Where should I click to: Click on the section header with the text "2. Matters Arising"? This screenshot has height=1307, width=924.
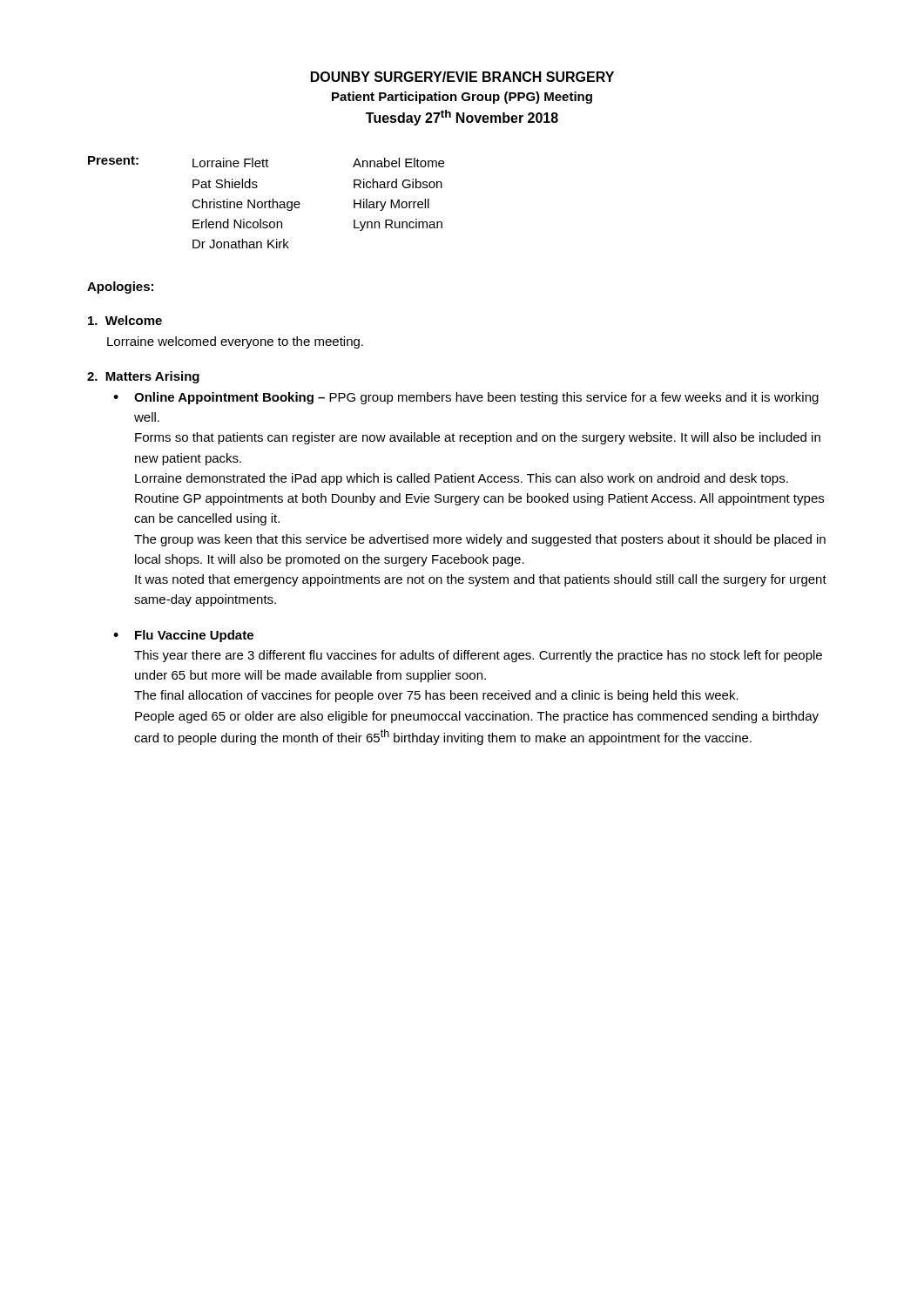pos(143,376)
